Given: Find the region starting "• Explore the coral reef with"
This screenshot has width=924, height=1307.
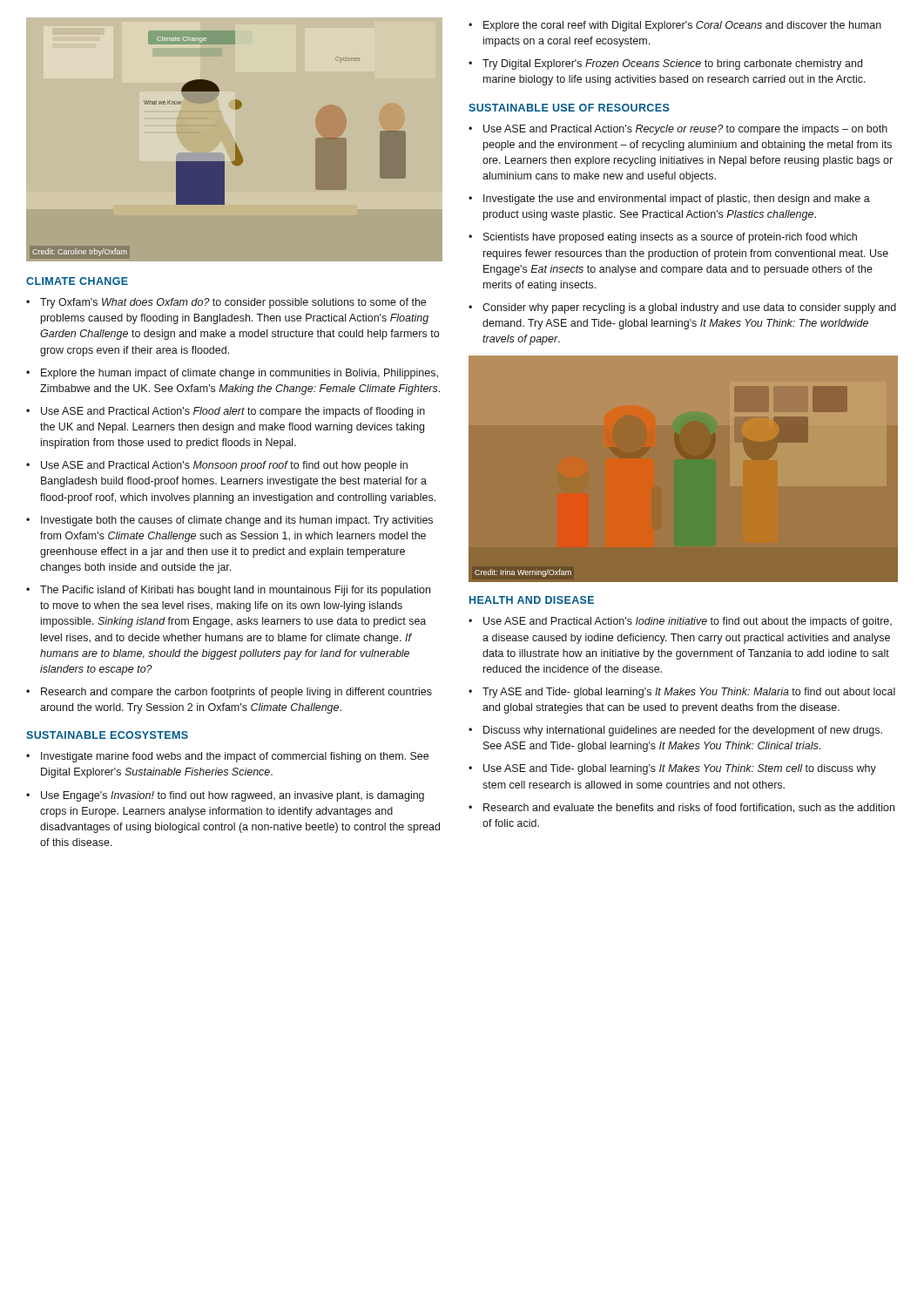Looking at the screenshot, I should [x=683, y=33].
